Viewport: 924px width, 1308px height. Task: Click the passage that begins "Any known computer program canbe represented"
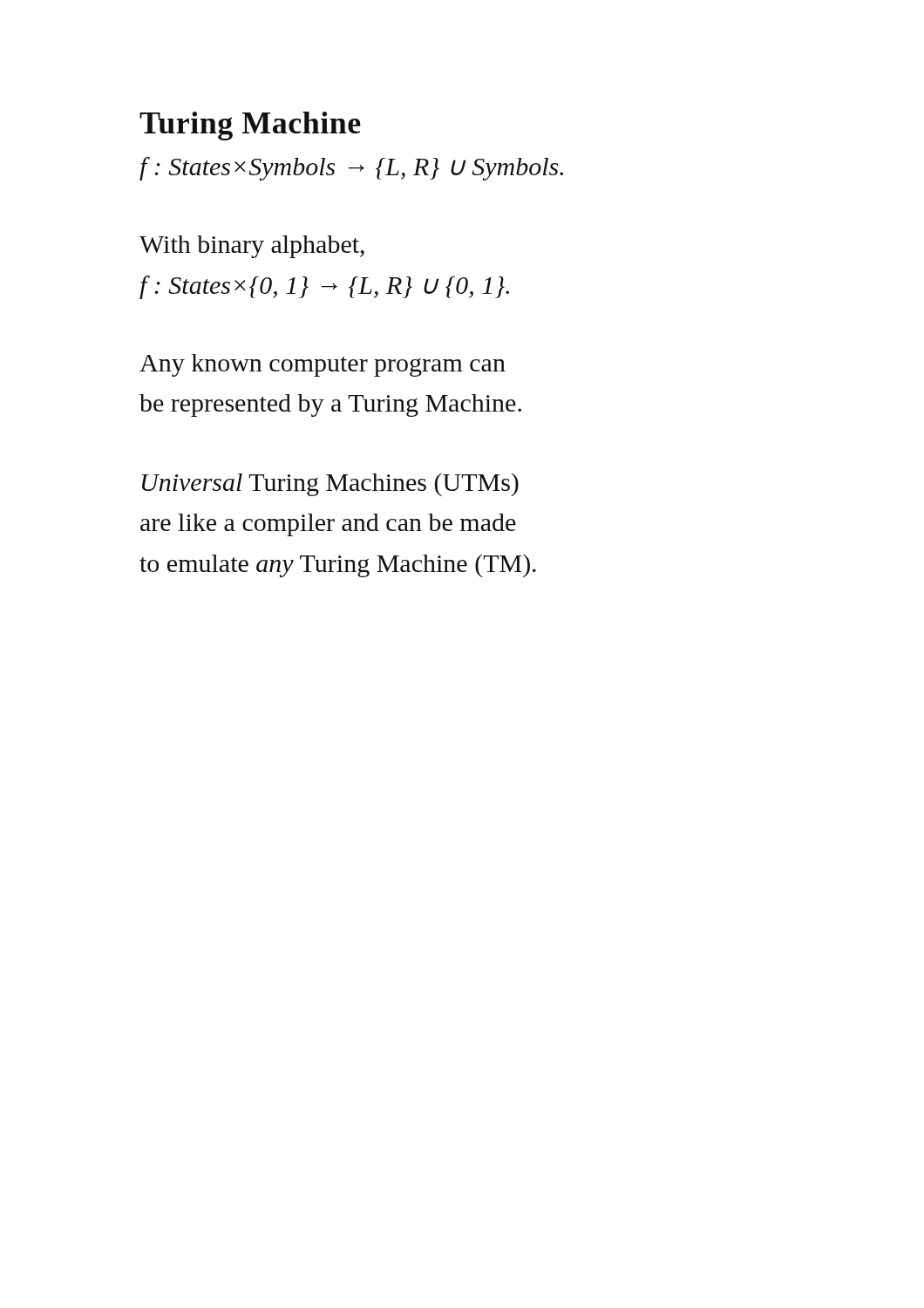[x=445, y=383]
